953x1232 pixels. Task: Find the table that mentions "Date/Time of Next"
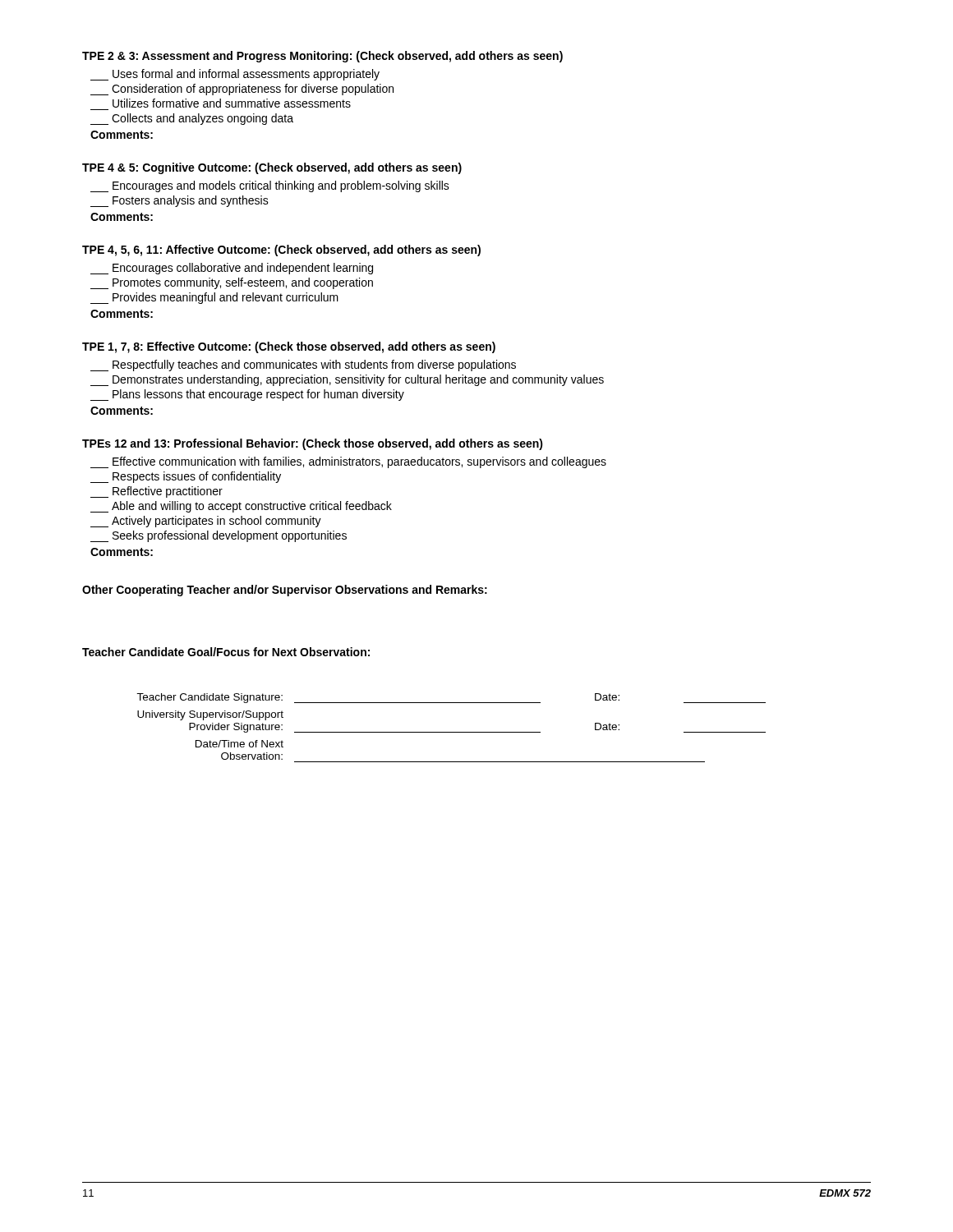[x=476, y=727]
